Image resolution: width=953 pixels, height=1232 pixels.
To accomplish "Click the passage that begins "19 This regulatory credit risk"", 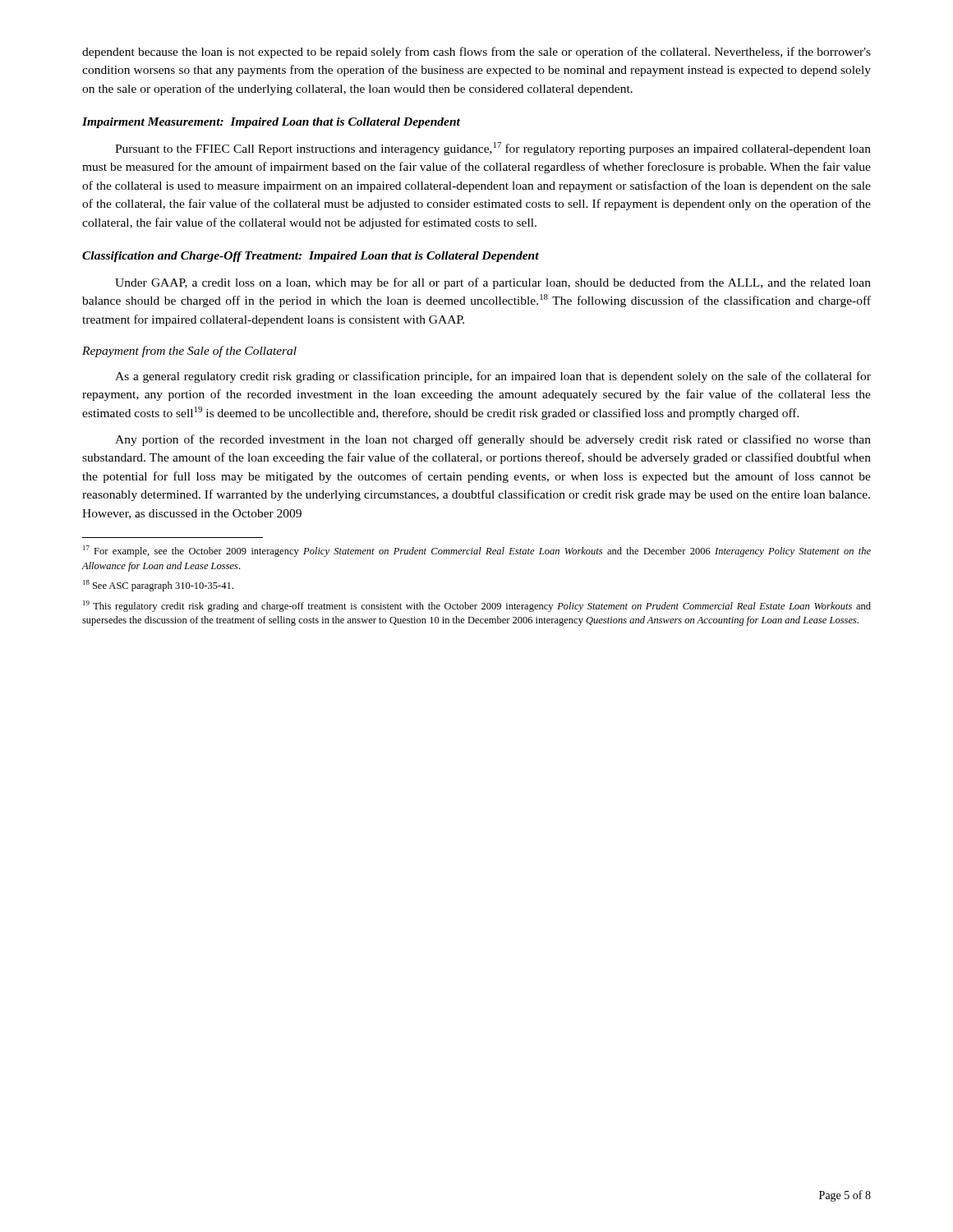I will tap(476, 614).
